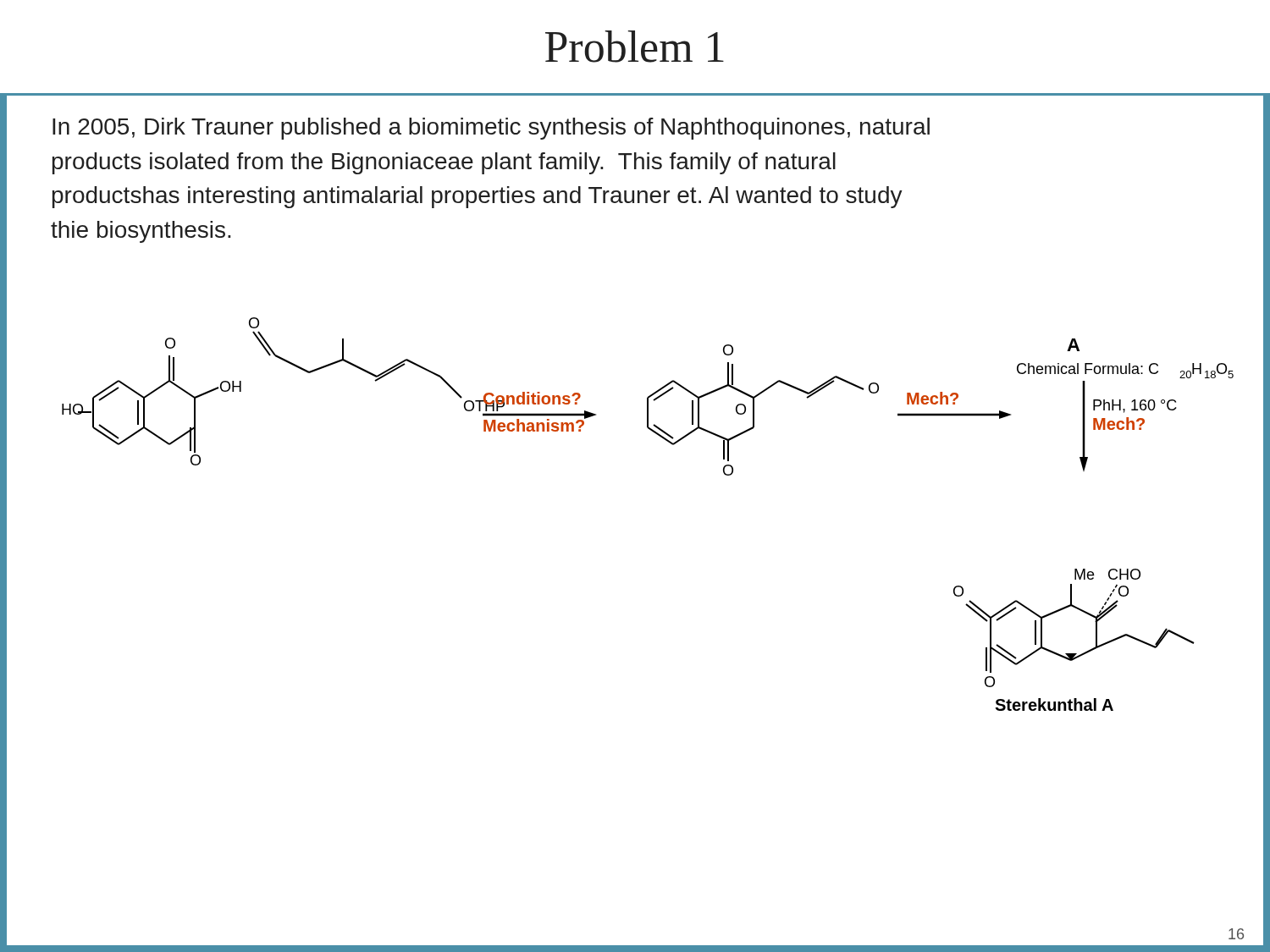This screenshot has width=1270, height=952.
Task: Click on the passage starting "In 2005, Dirk Trauner"
Action: coord(491,178)
